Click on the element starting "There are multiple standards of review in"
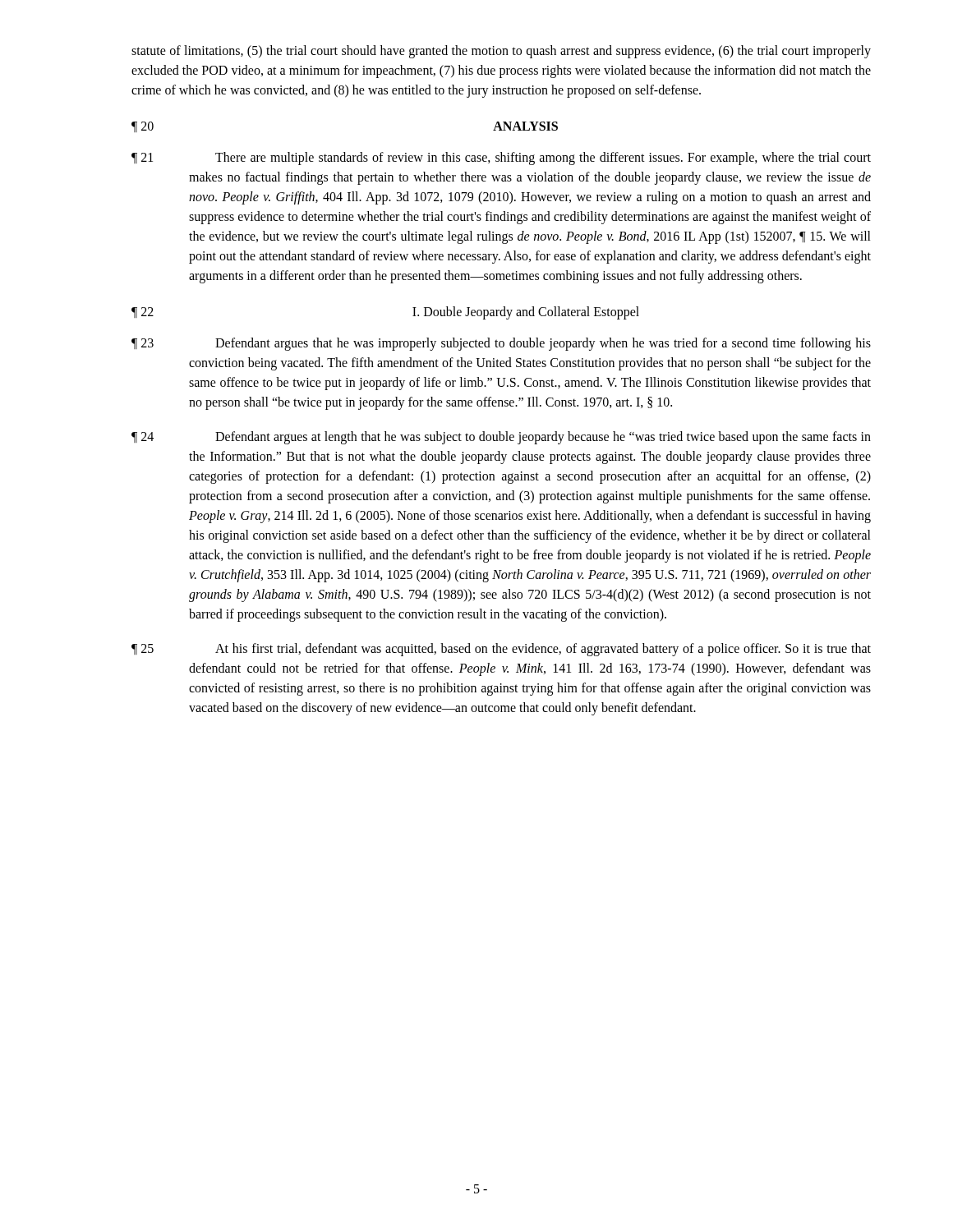The height and width of the screenshot is (1232, 953). coord(530,217)
